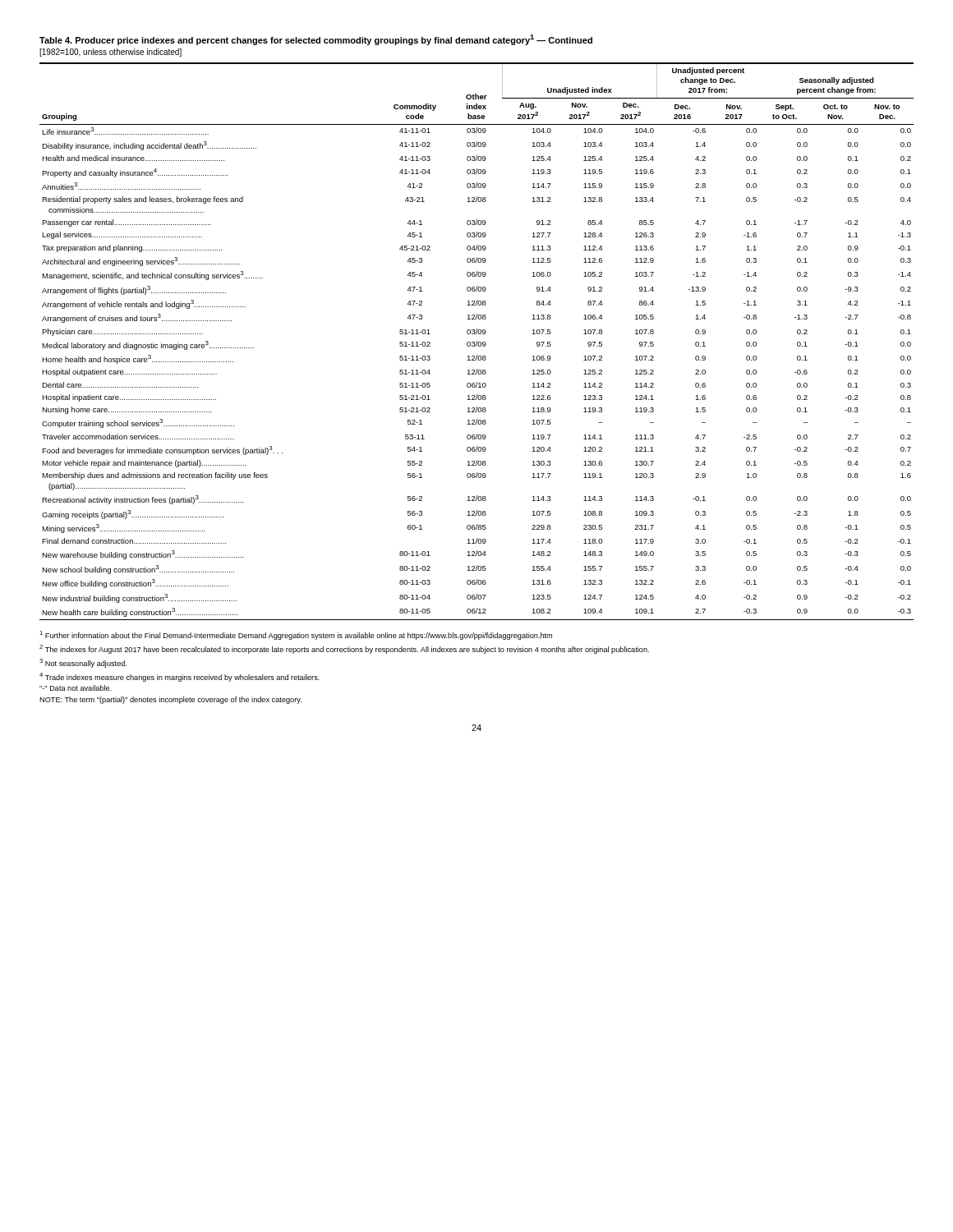Locate the footnote with the text "1 Further information about"
This screenshot has width=953, height=1232.
[296, 635]
